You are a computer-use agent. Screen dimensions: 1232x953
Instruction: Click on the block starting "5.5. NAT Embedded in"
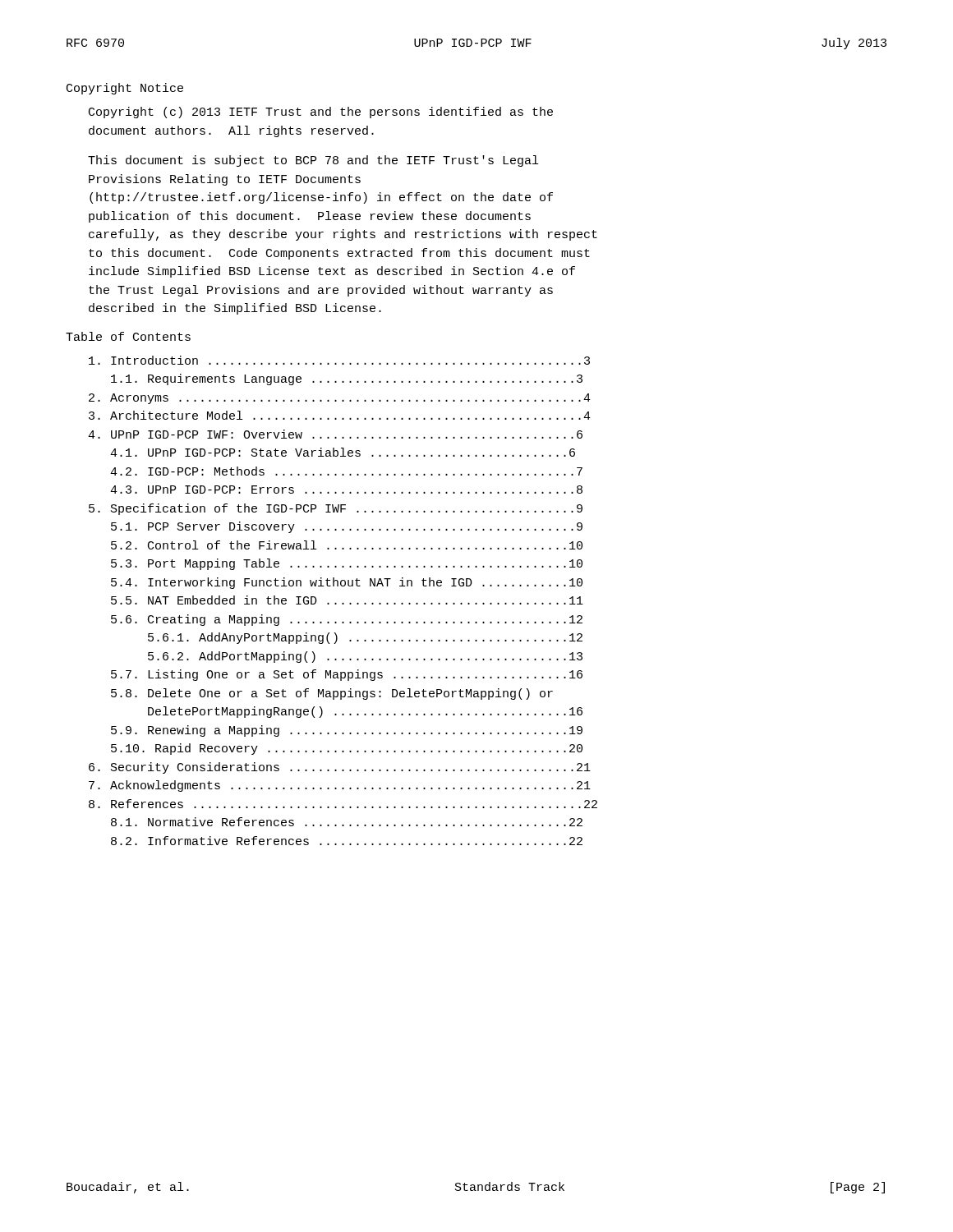tap(325, 602)
